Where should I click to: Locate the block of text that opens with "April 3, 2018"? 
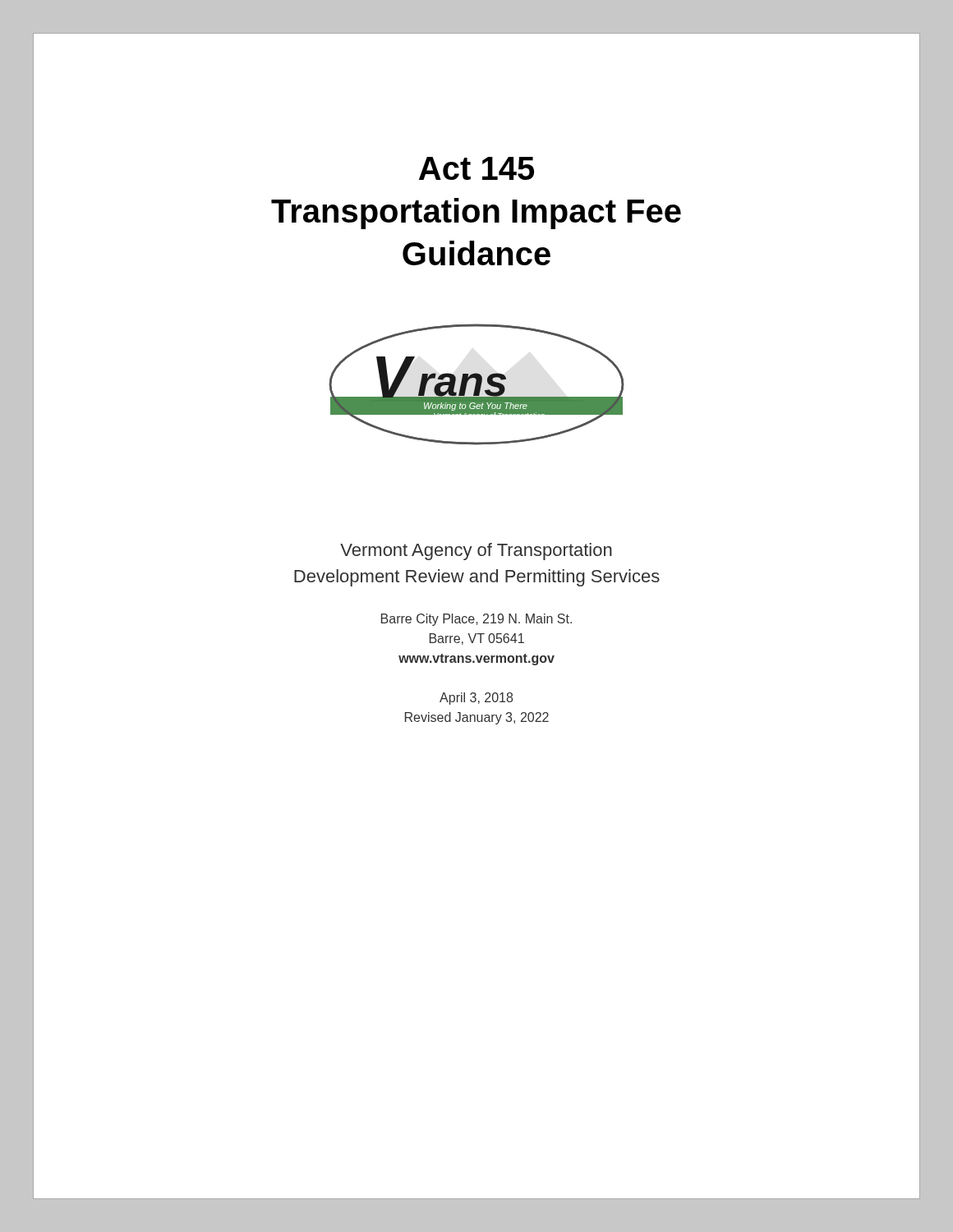(476, 708)
